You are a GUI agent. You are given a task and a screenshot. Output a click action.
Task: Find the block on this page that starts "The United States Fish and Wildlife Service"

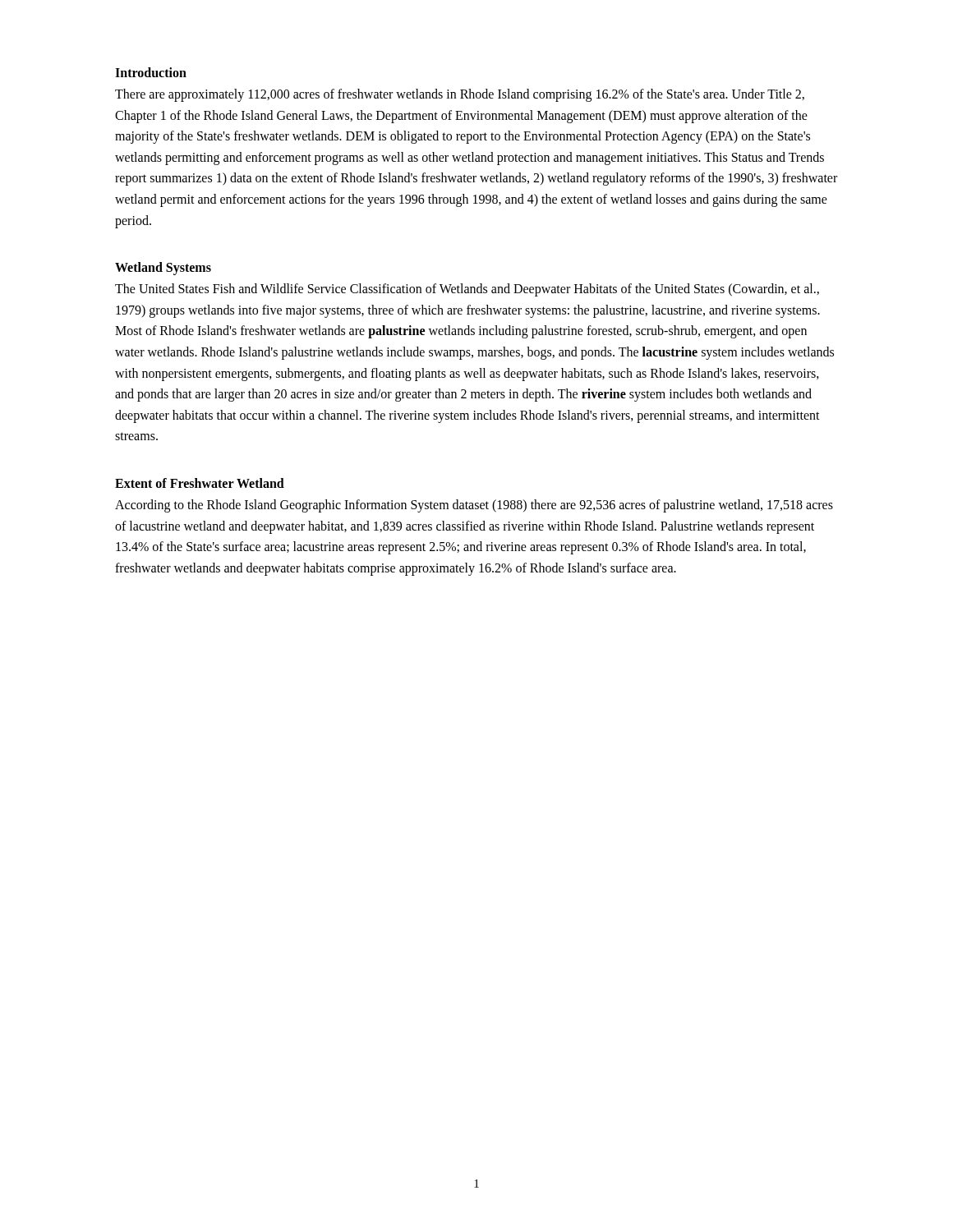(475, 362)
